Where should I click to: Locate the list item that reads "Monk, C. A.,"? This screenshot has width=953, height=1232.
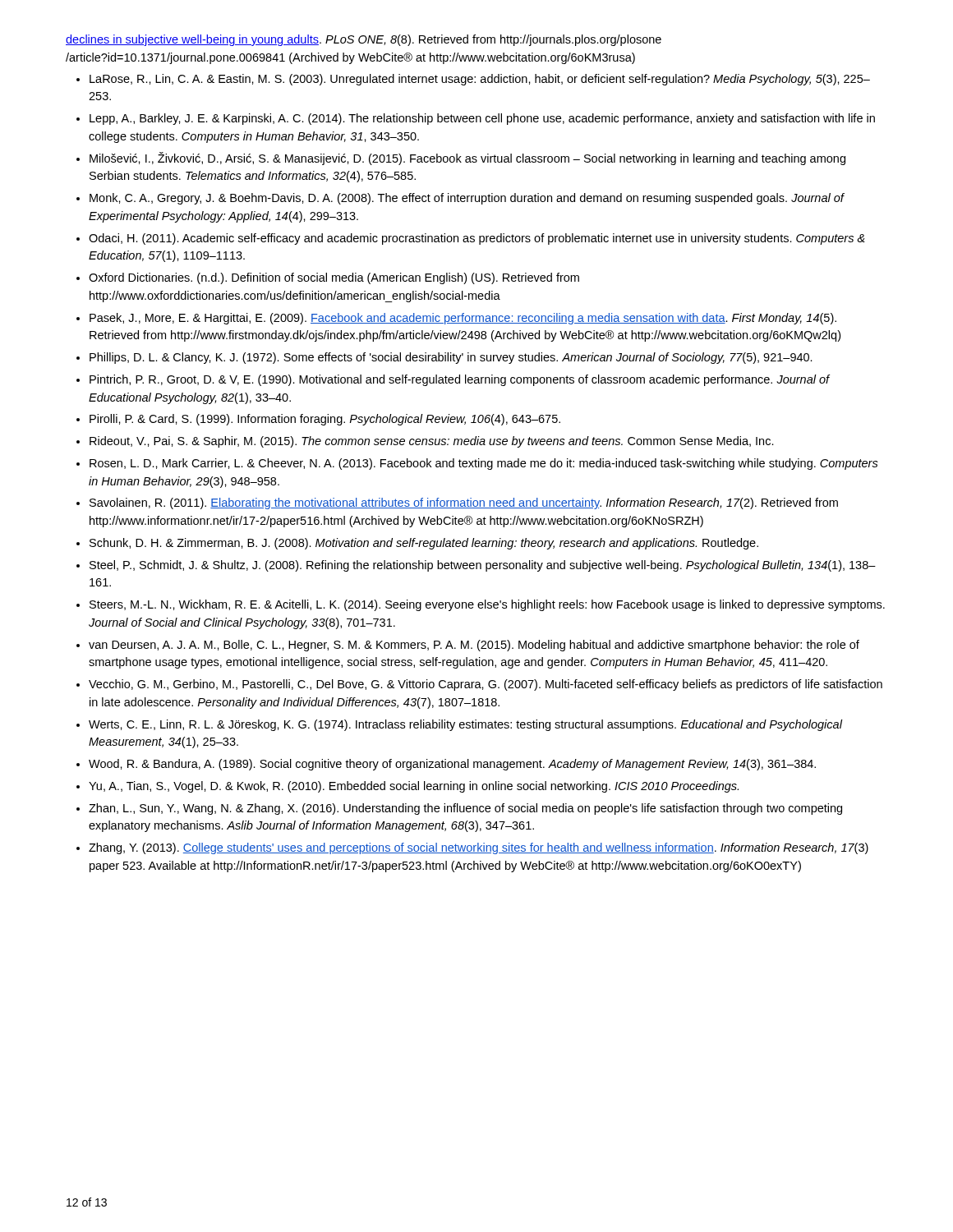[466, 207]
